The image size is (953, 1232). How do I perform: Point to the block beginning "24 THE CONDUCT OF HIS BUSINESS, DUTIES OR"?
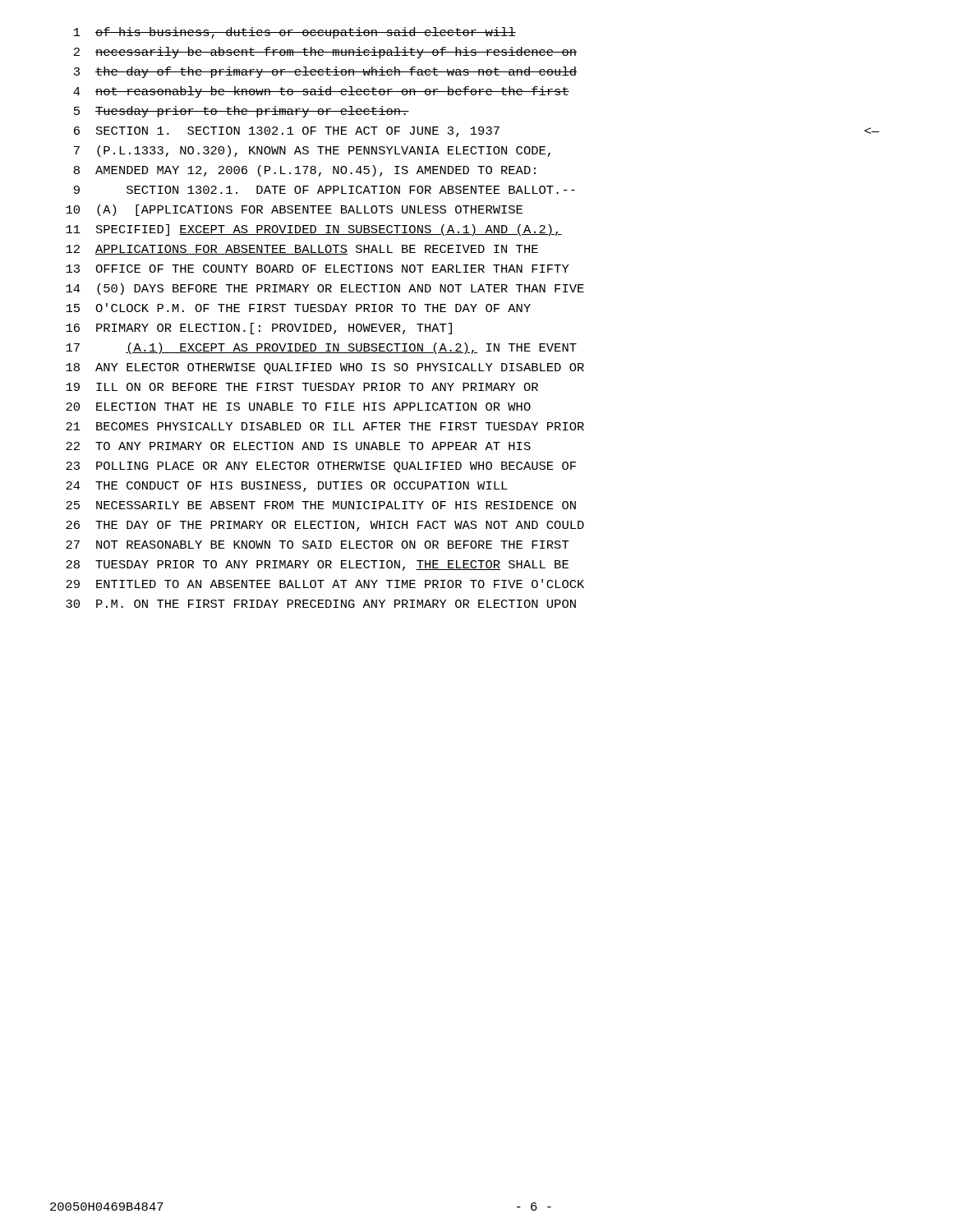pyautogui.click(x=279, y=487)
